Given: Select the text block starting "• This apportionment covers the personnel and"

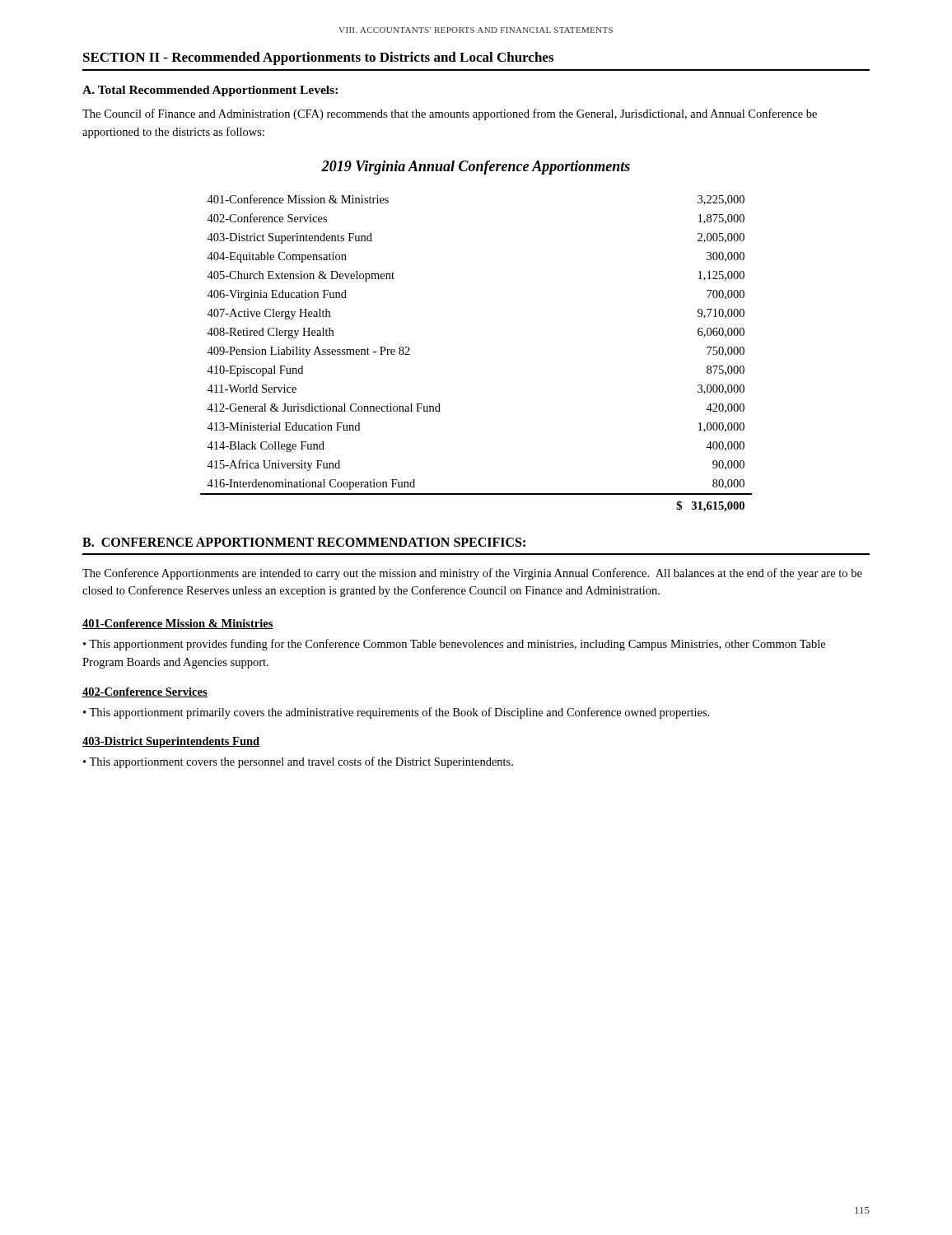Looking at the screenshot, I should tap(298, 762).
